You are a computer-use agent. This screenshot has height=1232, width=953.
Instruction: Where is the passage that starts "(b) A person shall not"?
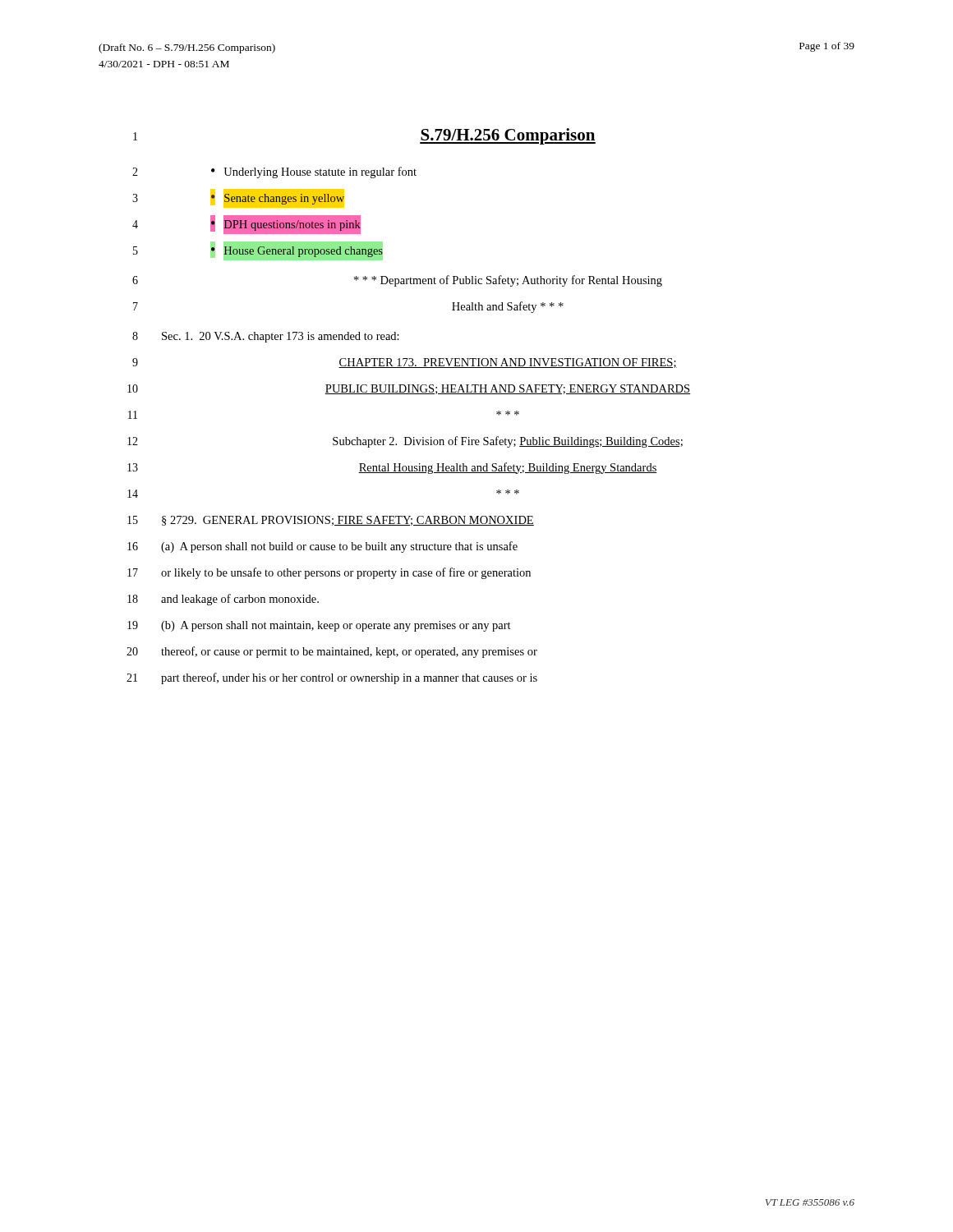[336, 625]
